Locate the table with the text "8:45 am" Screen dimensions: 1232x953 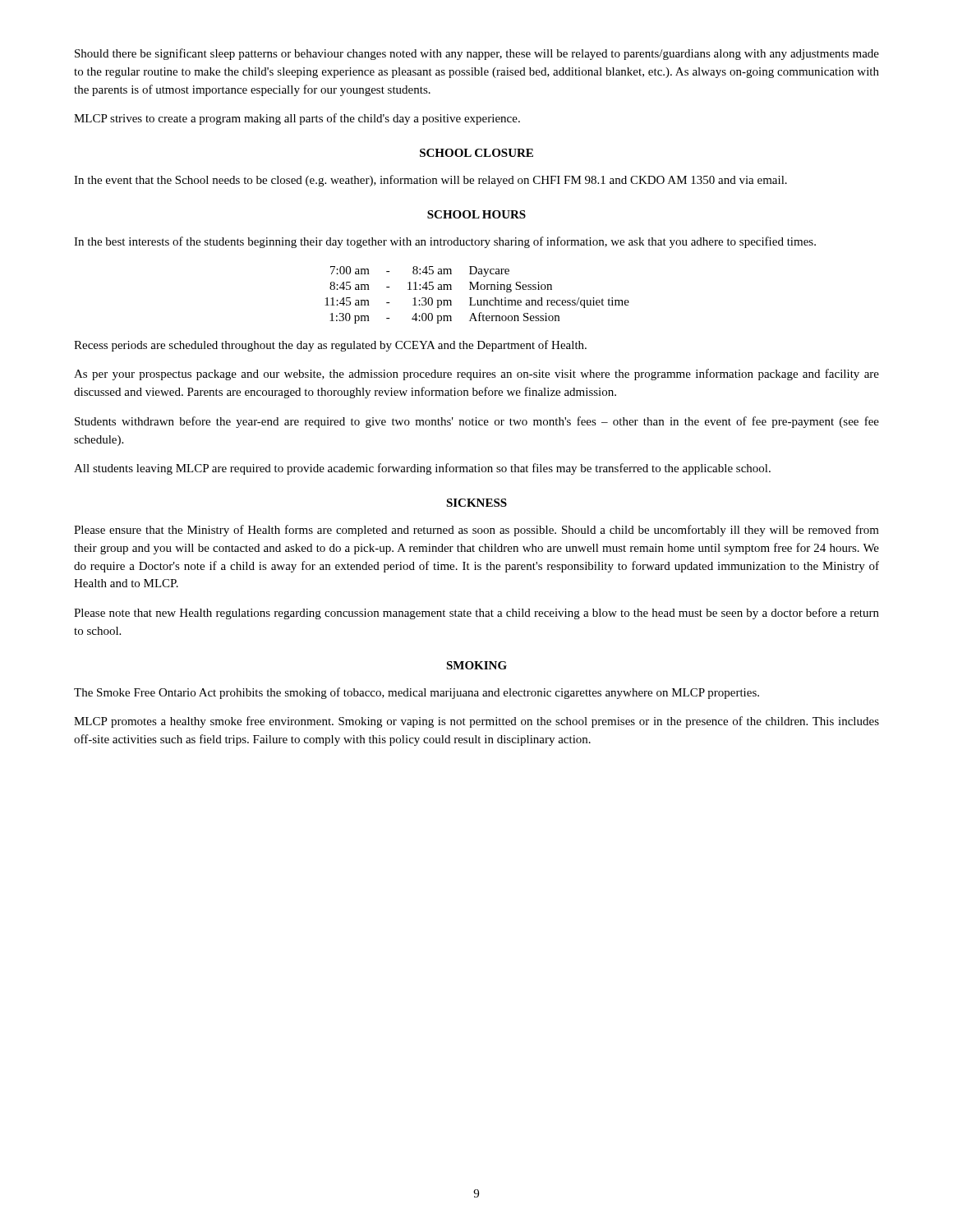[476, 294]
